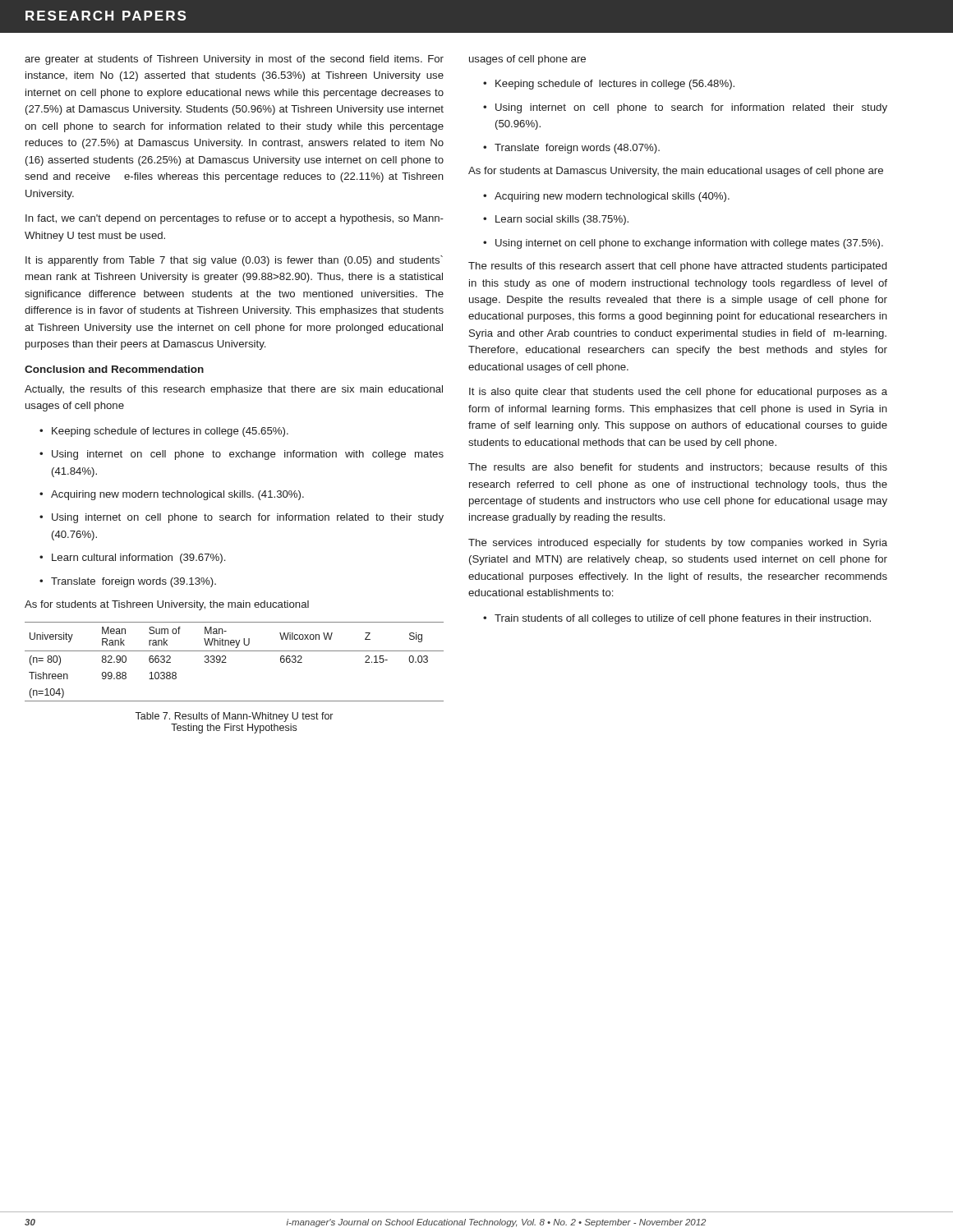Locate a section header
Viewport: 953px width, 1232px height.
coord(114,369)
